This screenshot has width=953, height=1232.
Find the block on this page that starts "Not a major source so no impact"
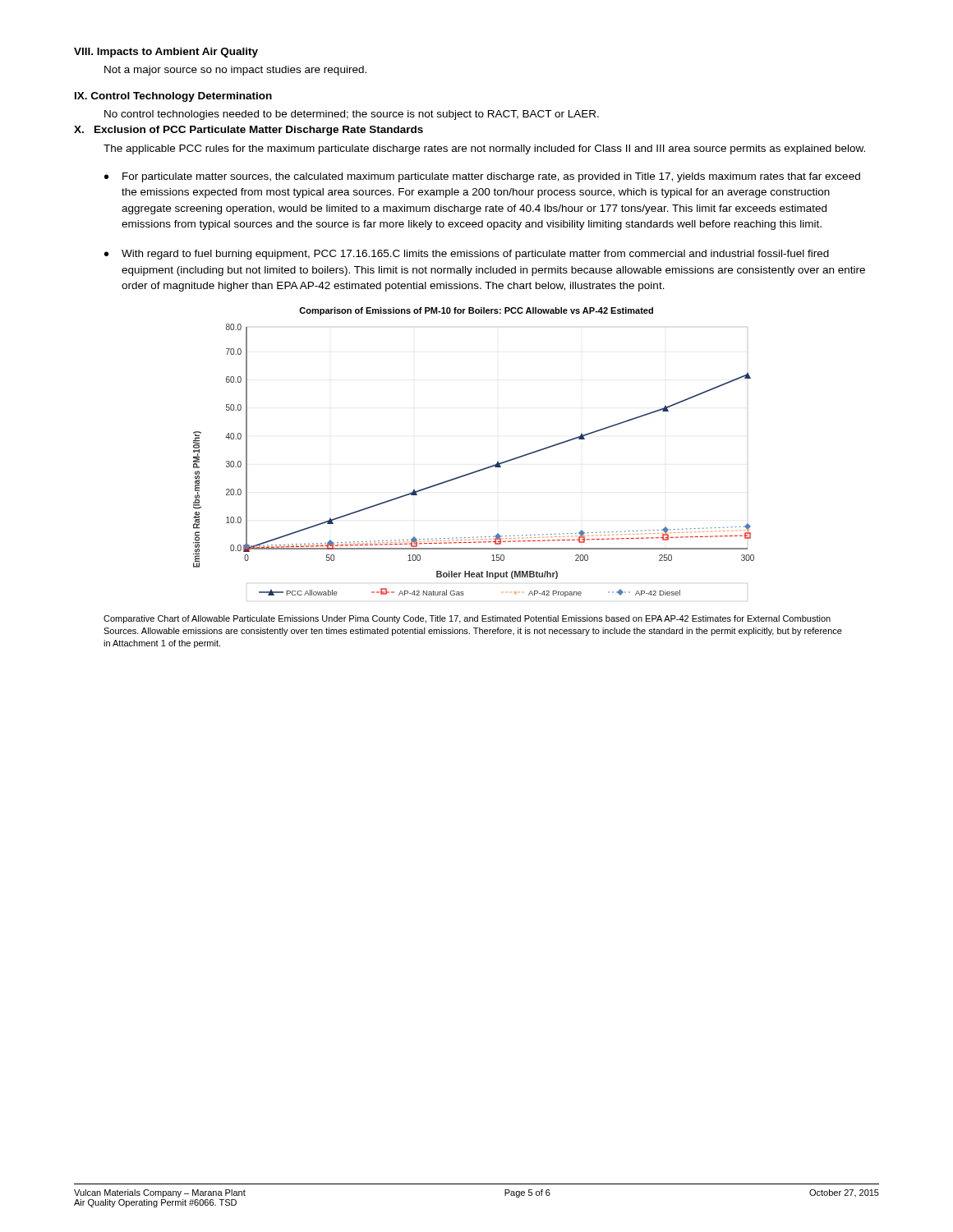click(235, 69)
